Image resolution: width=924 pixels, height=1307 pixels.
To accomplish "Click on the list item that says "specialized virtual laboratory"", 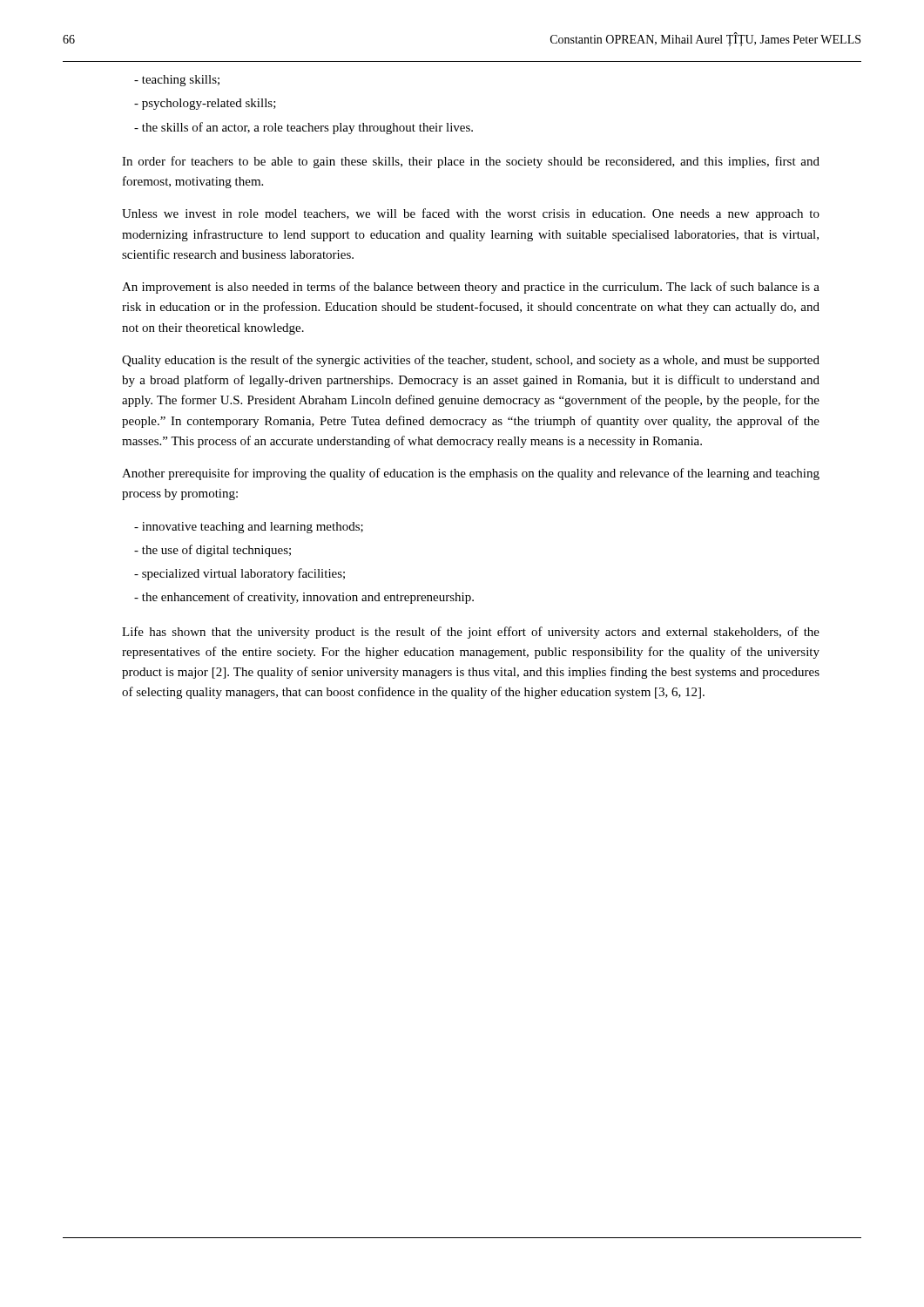I will [x=240, y=573].
